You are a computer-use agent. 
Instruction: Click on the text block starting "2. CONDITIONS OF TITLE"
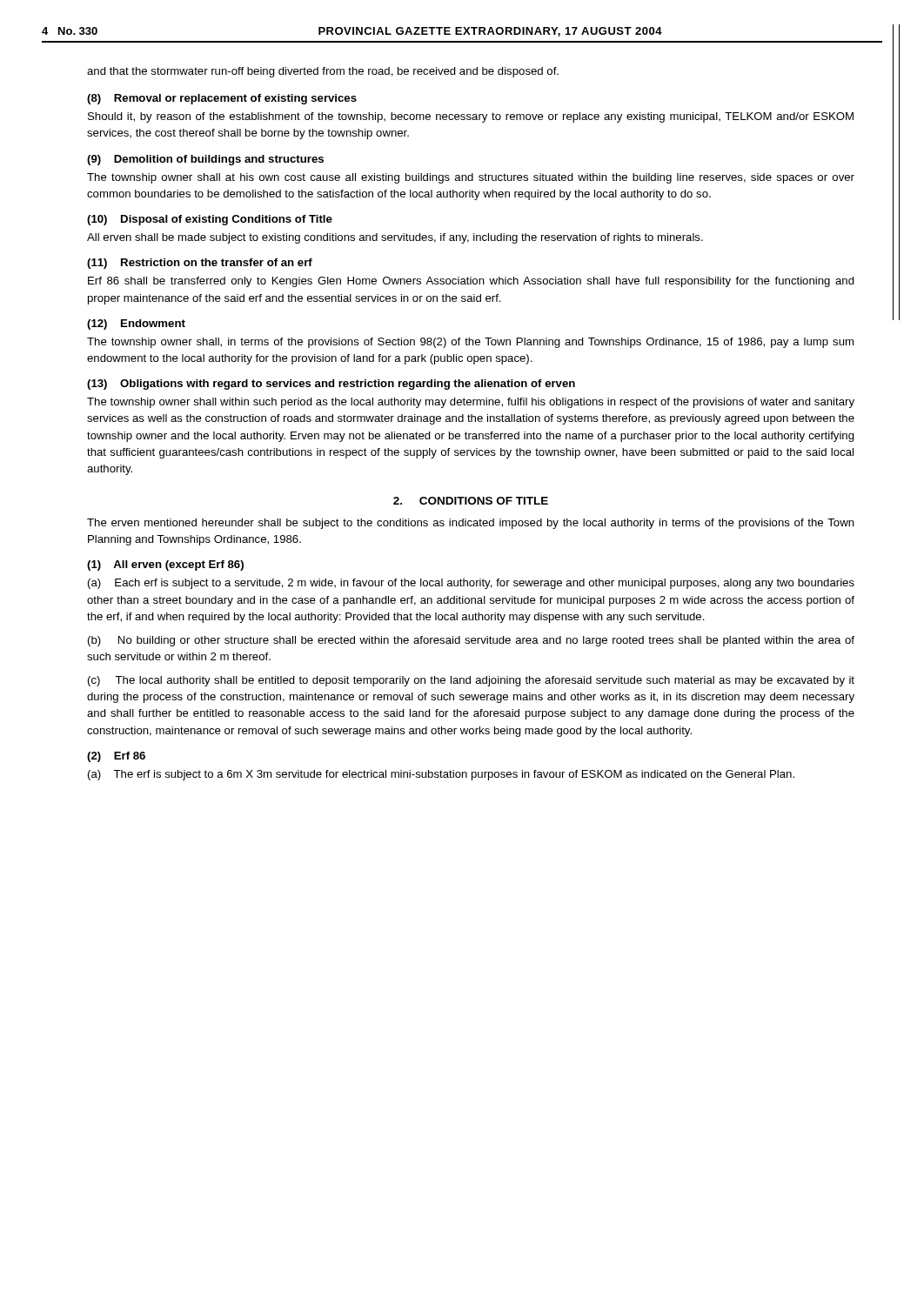[x=471, y=501]
